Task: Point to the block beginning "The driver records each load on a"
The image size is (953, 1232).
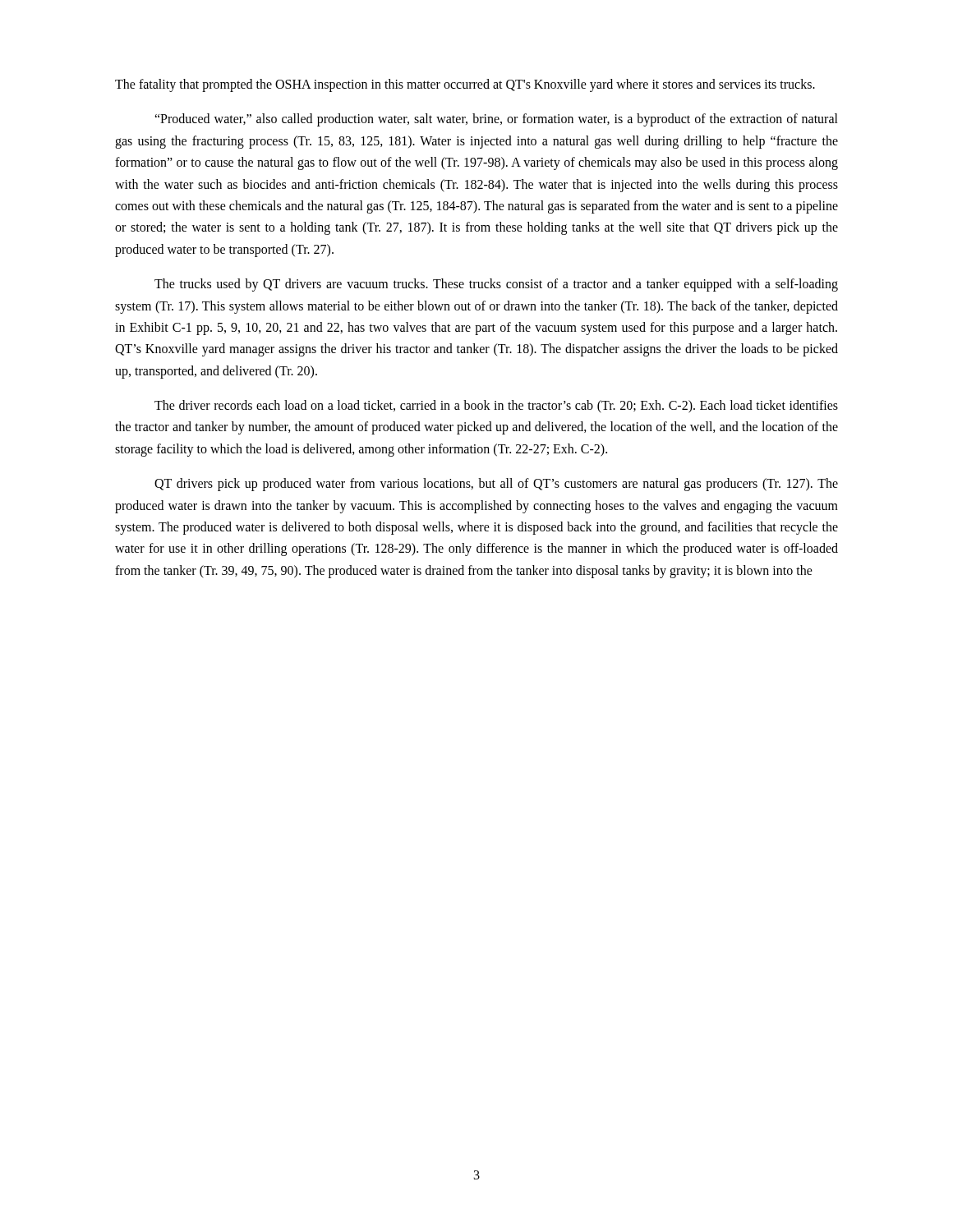Action: pyautogui.click(x=476, y=427)
